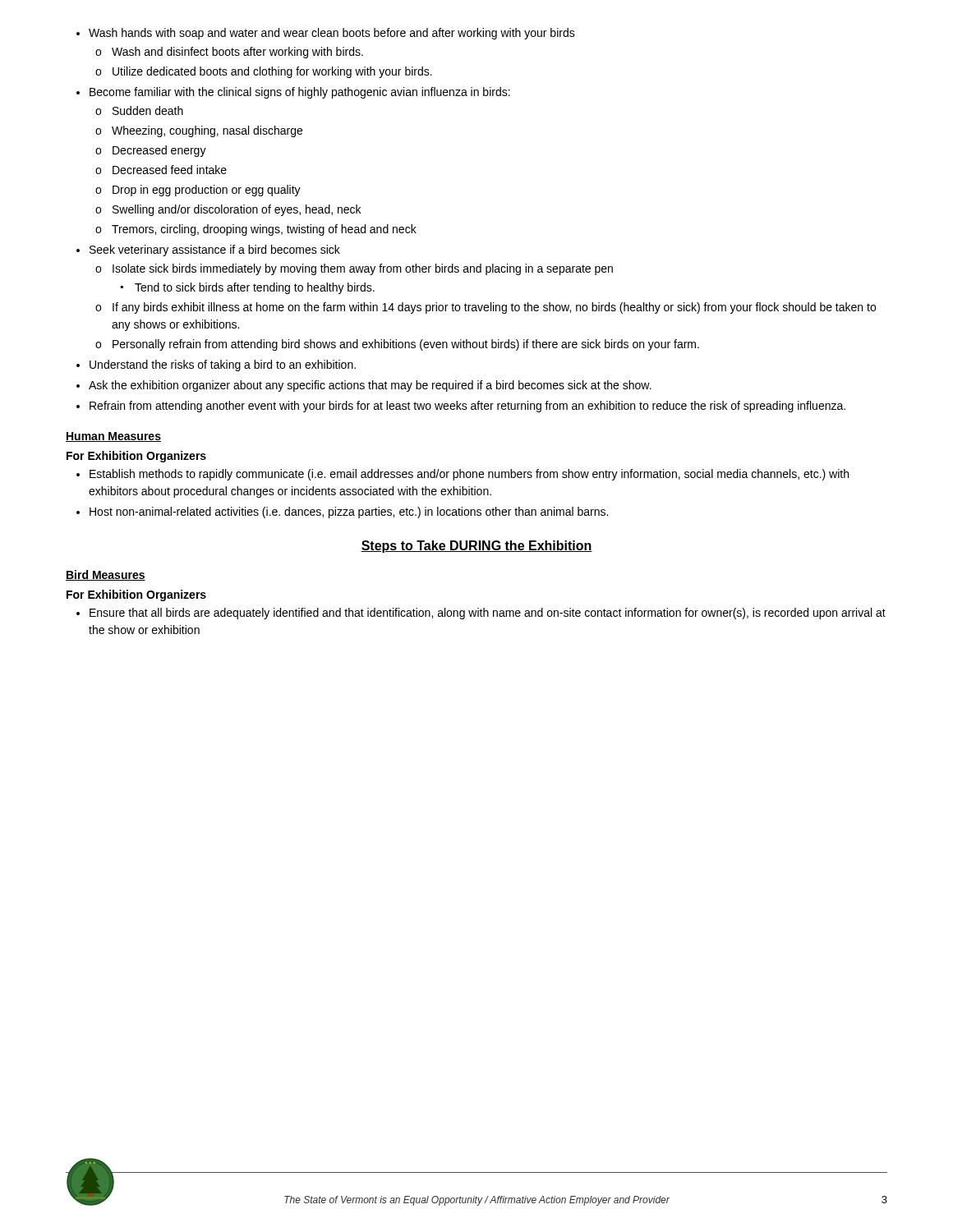Select the region starting "Refrain from attending another"

(x=476, y=406)
